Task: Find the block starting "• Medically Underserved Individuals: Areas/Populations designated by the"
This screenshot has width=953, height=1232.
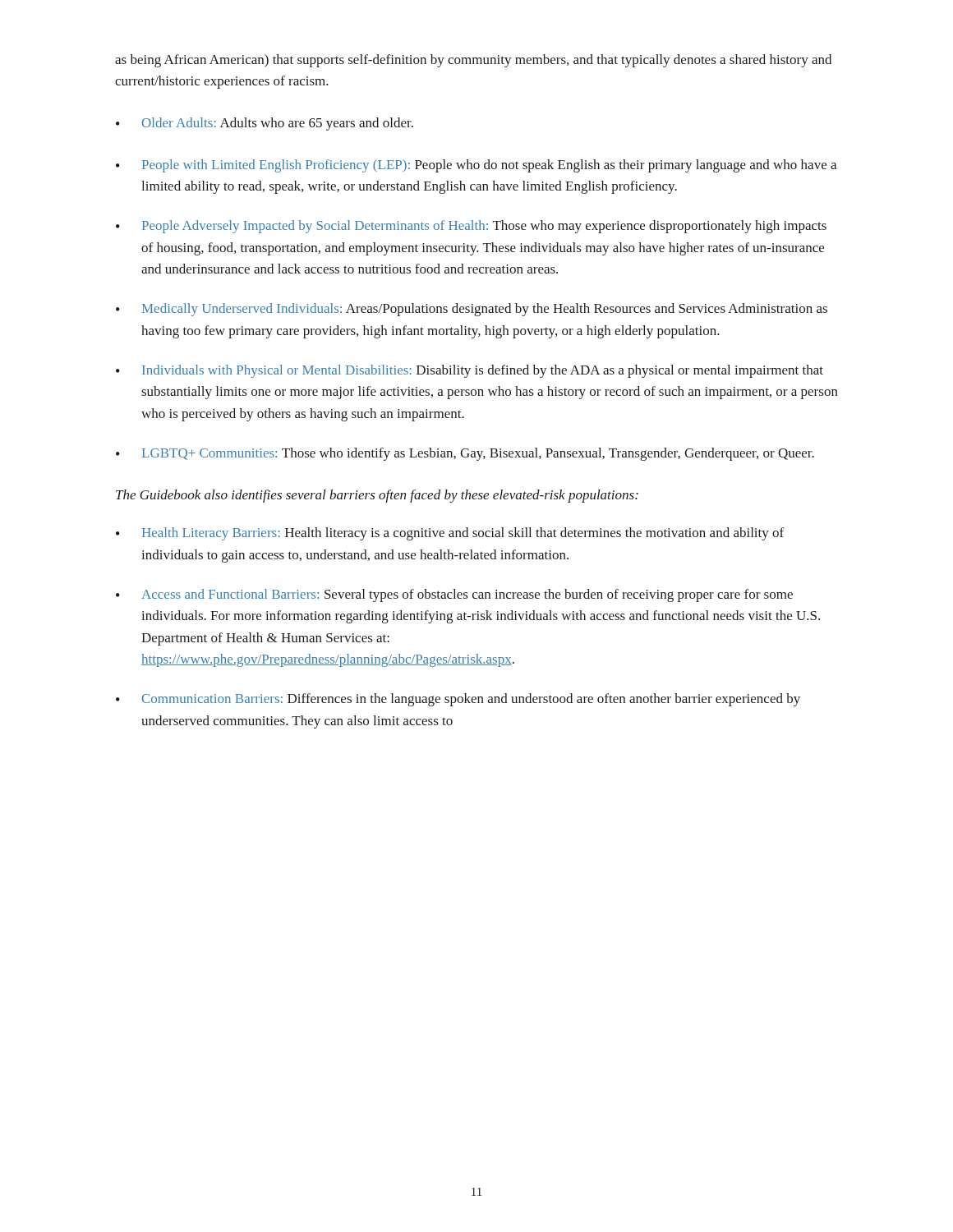Action: [476, 320]
